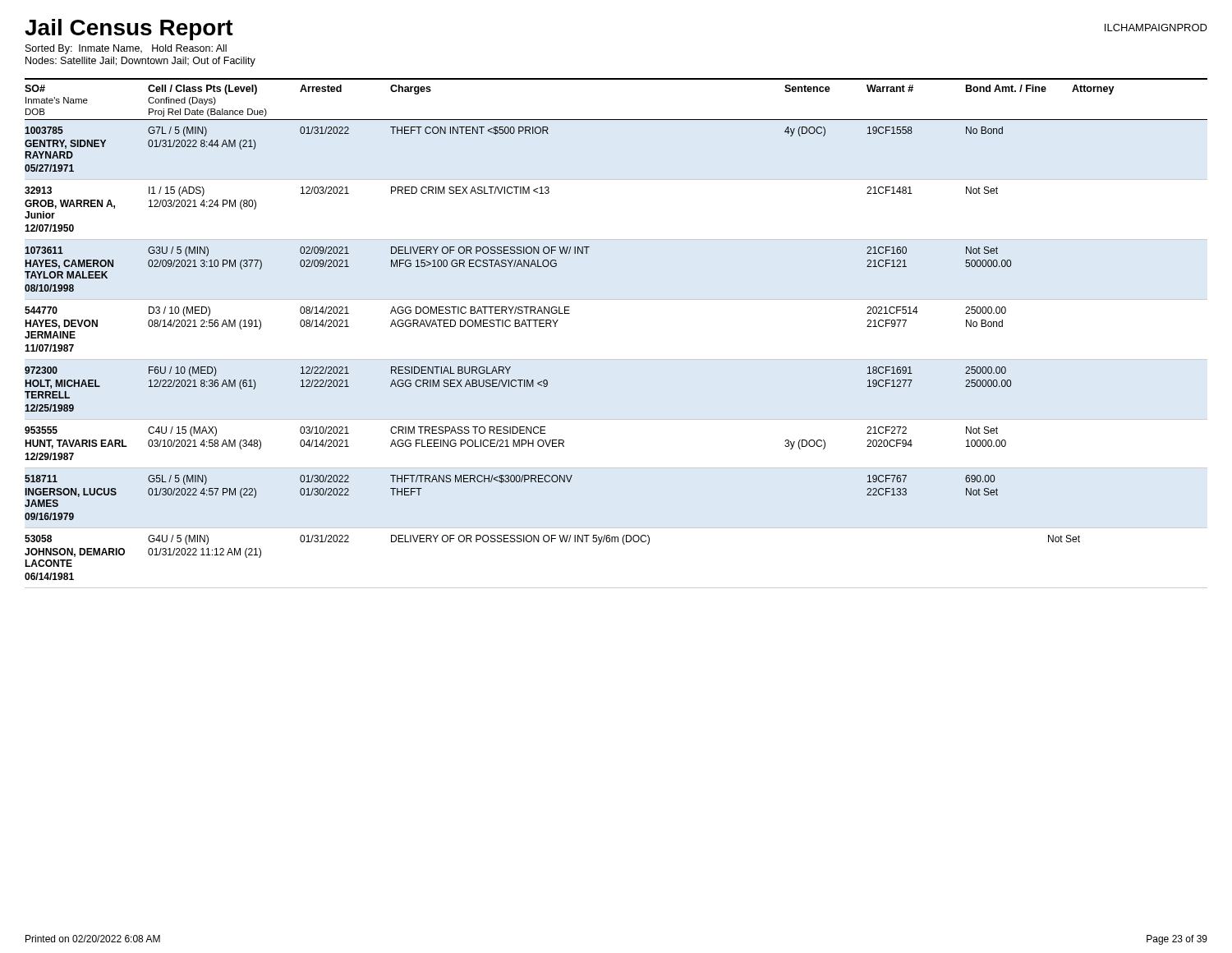Locate the table with the text "53058 G4U / 5 (MIN)"
Screen dimensions: 953x1232
coord(616,558)
